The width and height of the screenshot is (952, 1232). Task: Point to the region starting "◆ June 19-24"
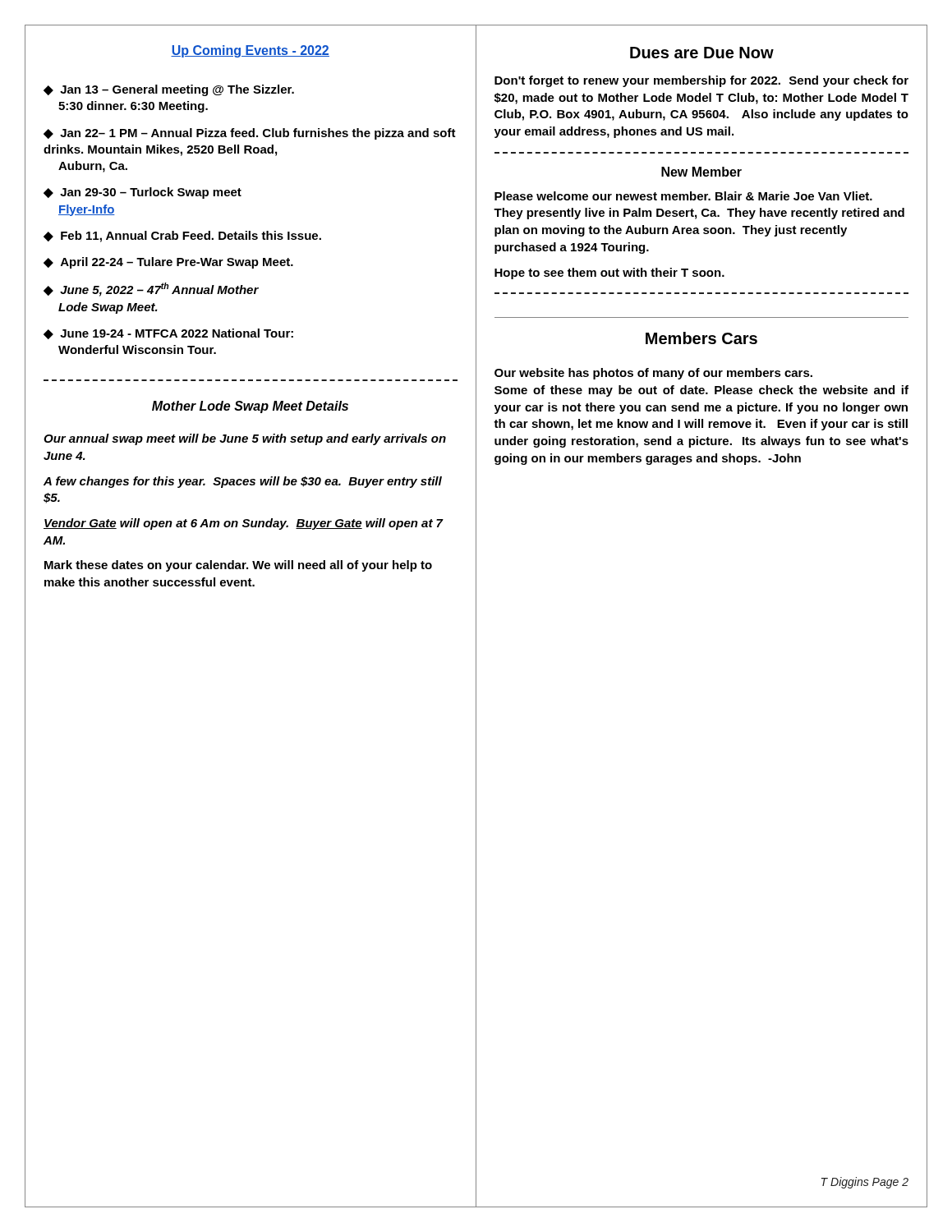point(169,341)
